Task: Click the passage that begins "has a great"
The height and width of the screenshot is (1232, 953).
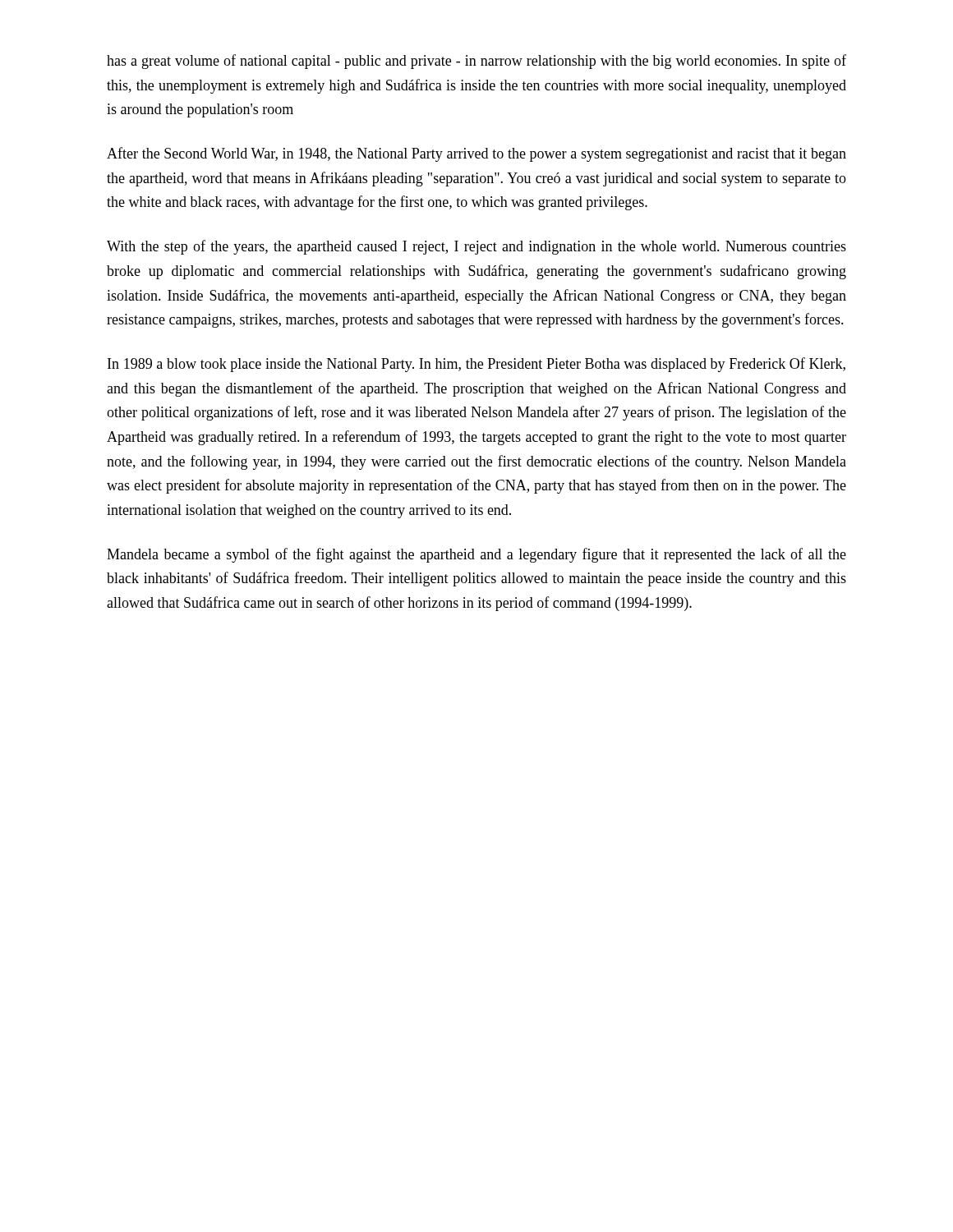Action: [476, 85]
